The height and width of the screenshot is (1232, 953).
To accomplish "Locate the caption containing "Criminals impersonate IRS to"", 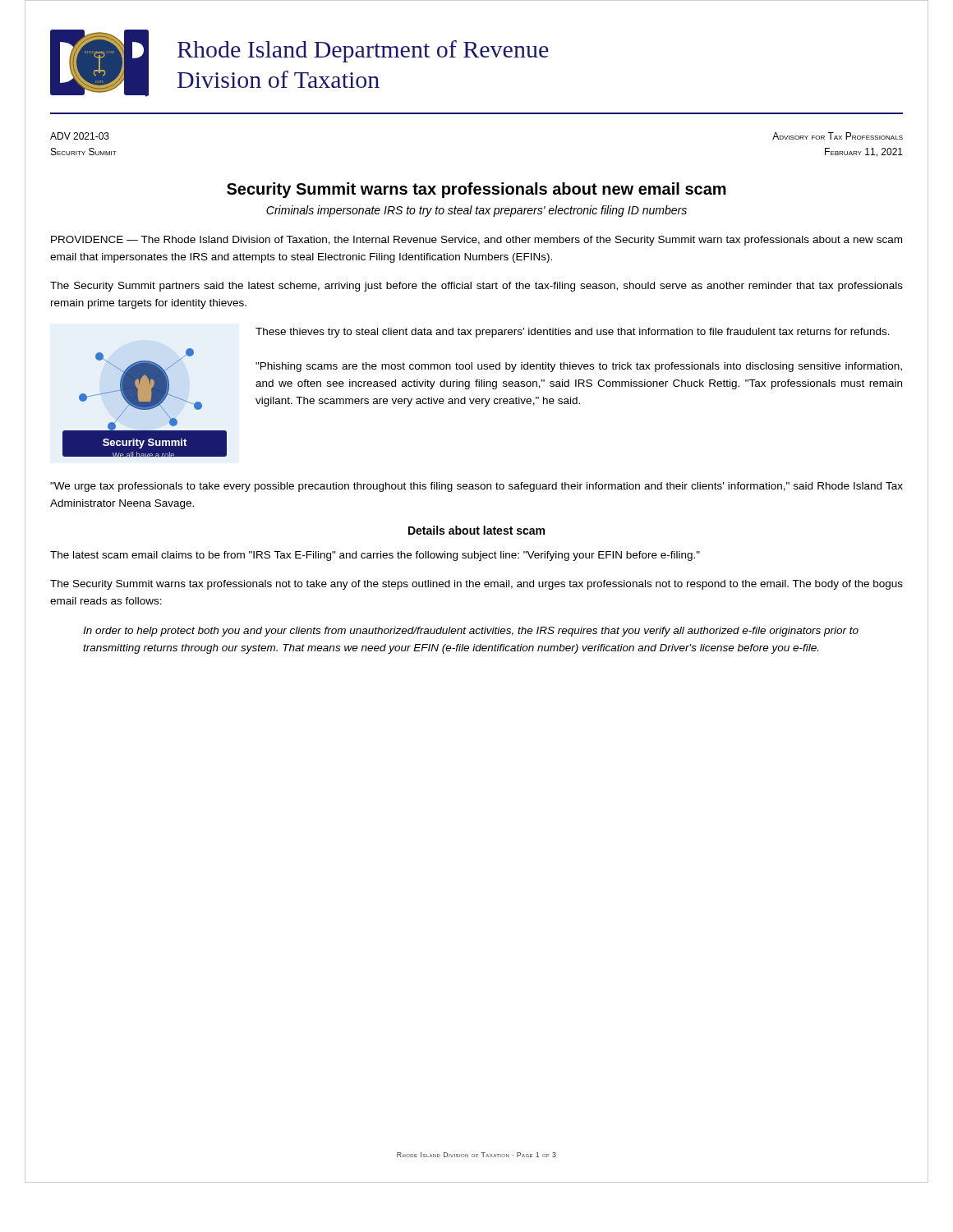I will [x=476, y=211].
